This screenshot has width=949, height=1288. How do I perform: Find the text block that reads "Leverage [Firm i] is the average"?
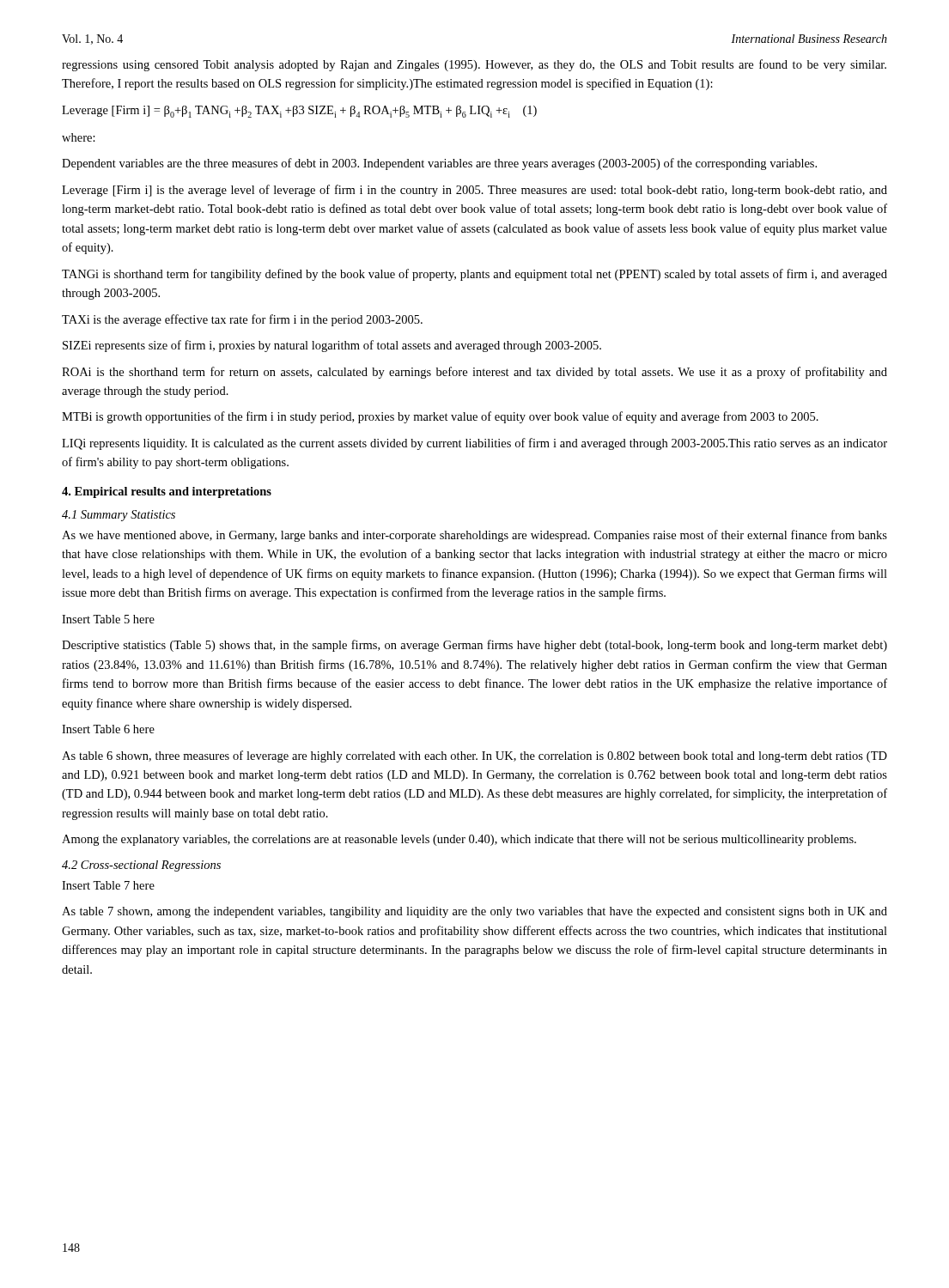tap(474, 218)
